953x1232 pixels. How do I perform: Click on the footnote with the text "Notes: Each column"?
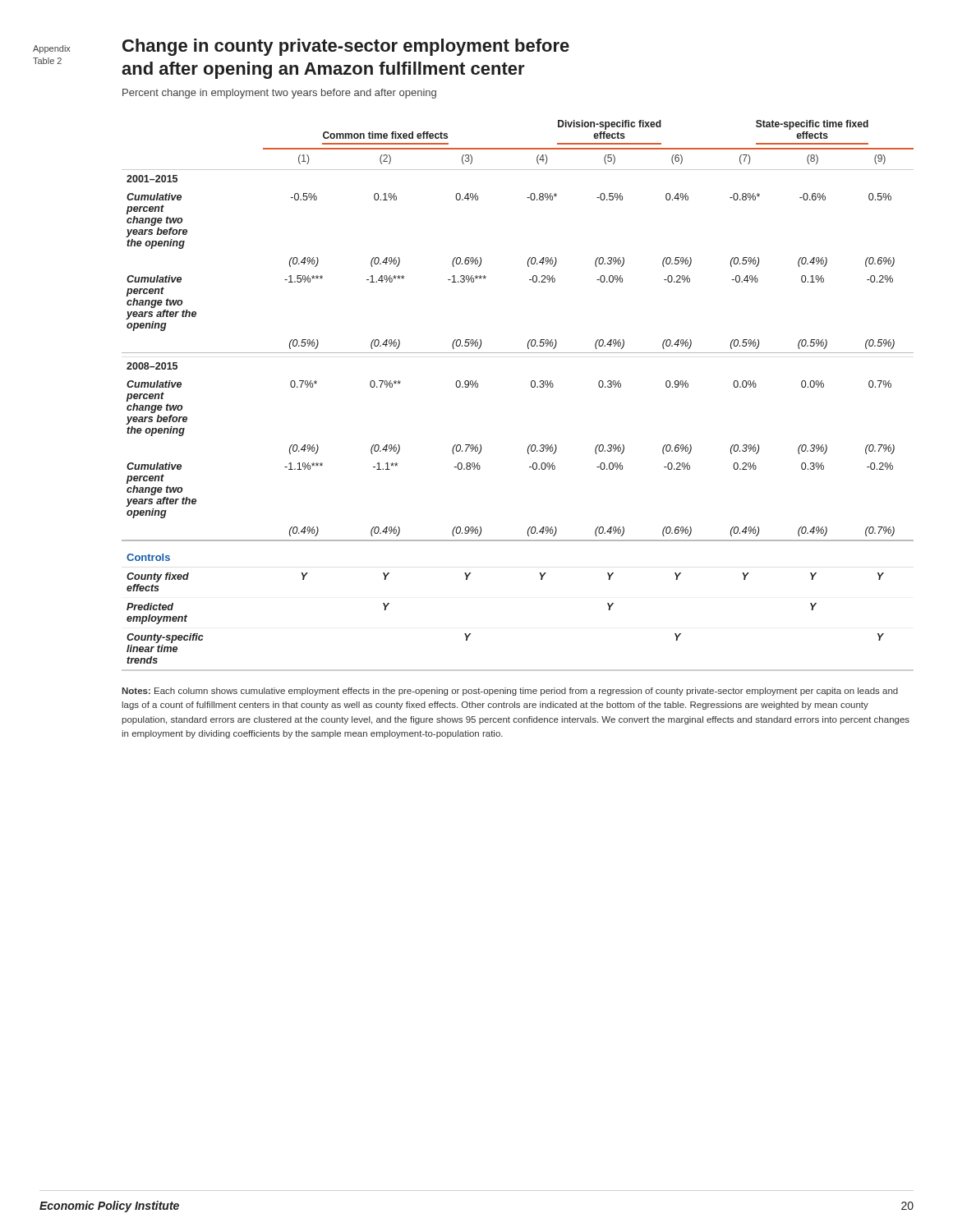[x=516, y=712]
